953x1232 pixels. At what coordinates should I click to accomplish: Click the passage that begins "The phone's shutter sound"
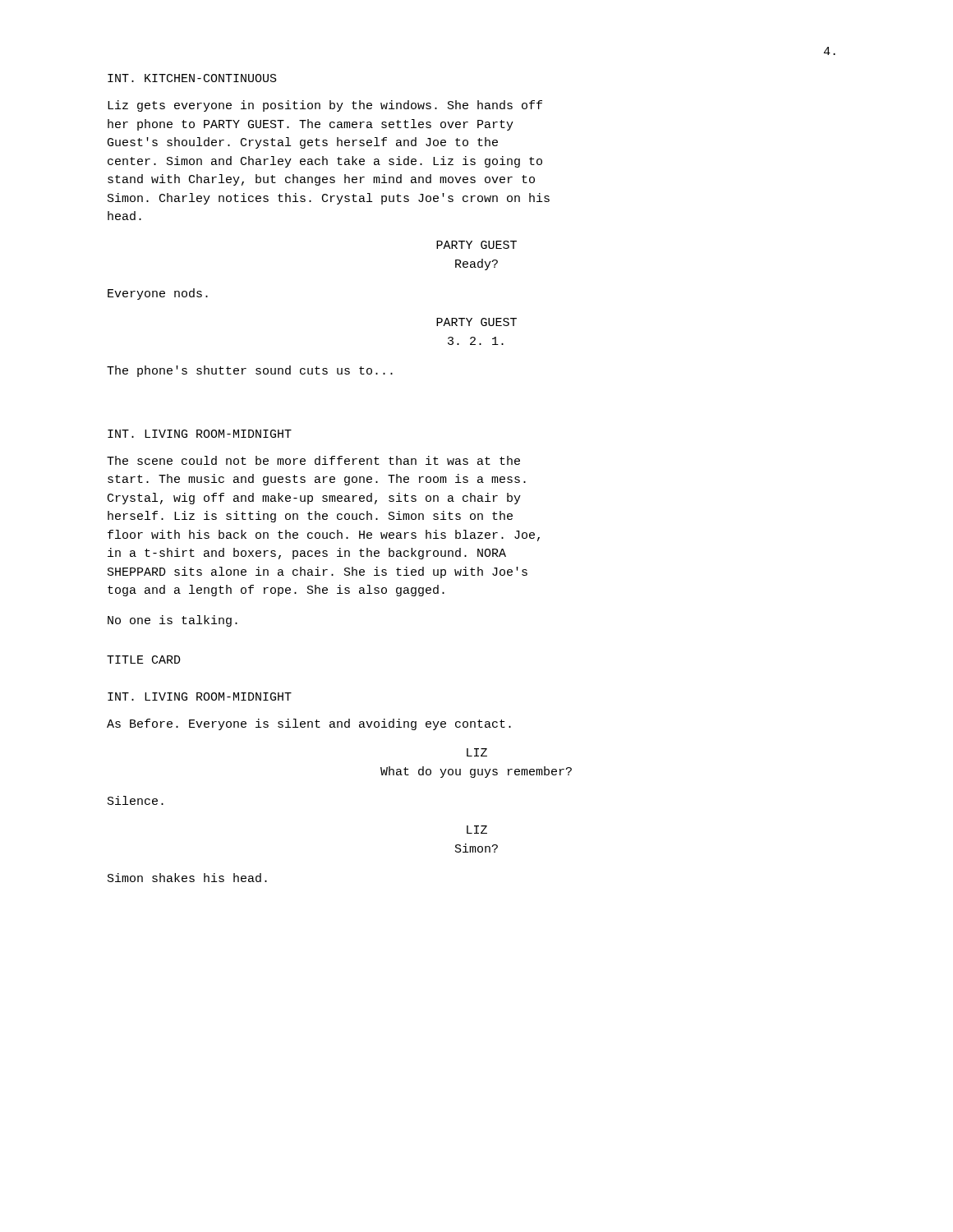[251, 372]
